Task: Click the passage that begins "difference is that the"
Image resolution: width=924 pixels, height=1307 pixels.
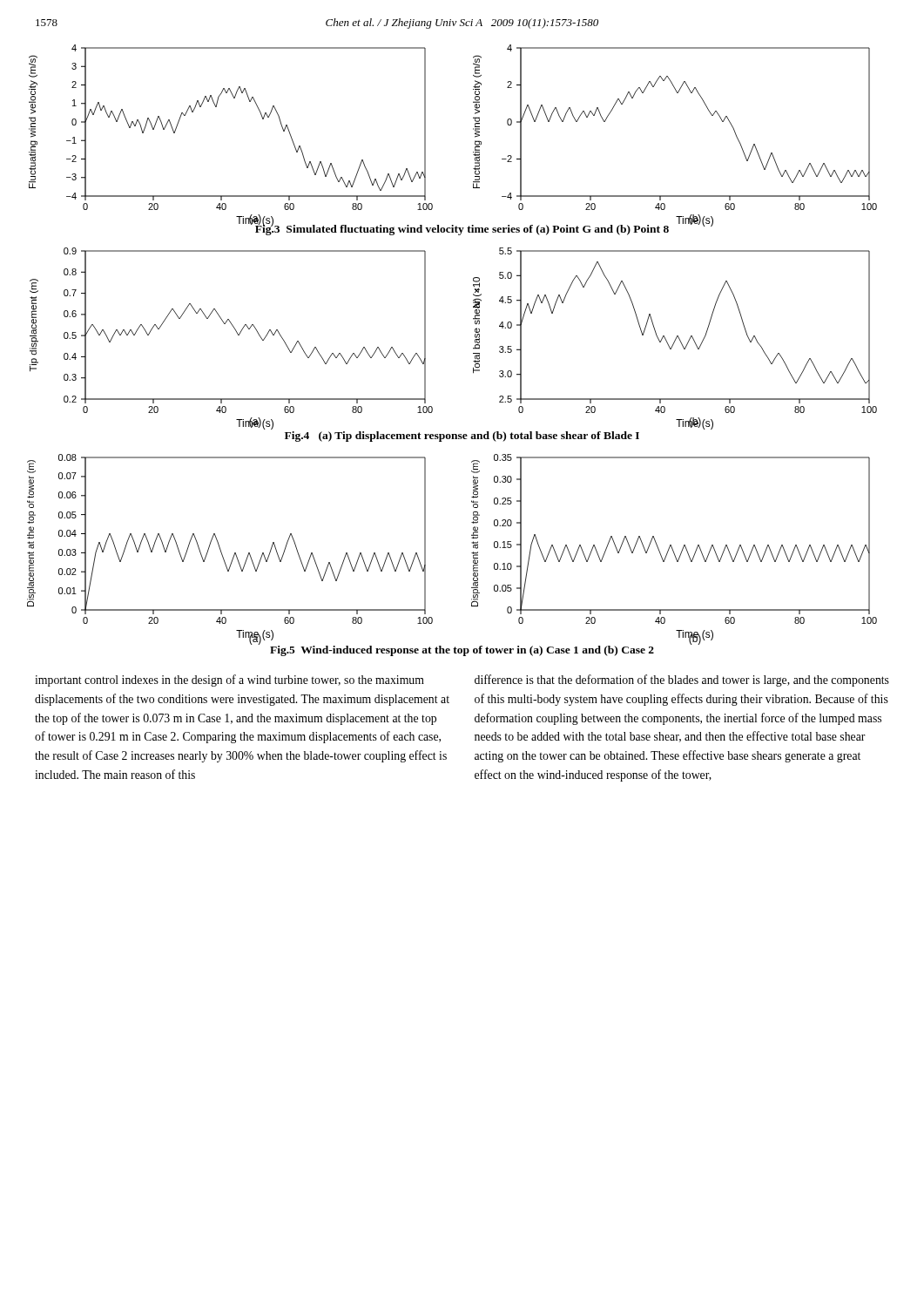Action: click(x=682, y=728)
